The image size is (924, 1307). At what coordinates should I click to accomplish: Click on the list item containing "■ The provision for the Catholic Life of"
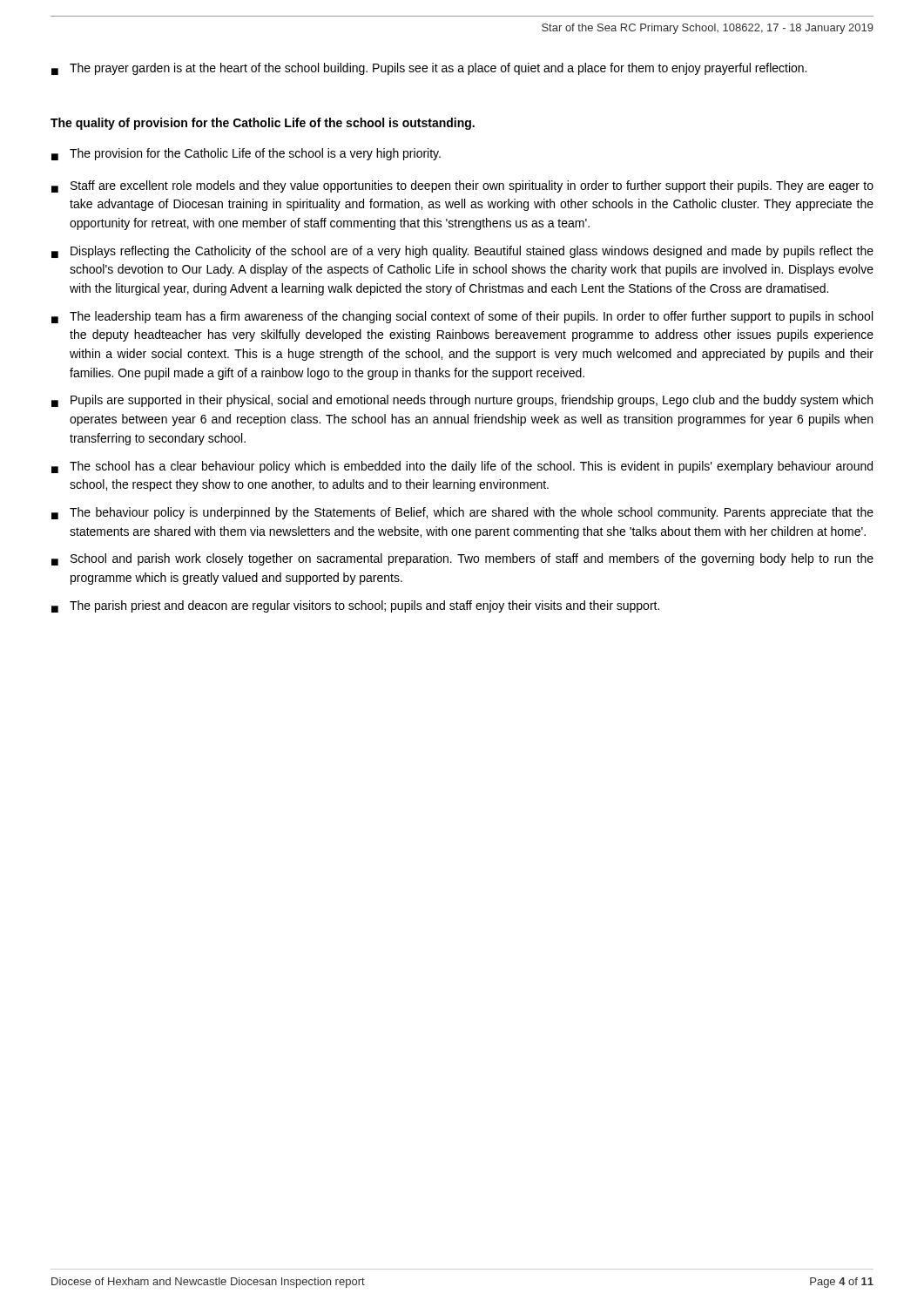click(x=246, y=154)
